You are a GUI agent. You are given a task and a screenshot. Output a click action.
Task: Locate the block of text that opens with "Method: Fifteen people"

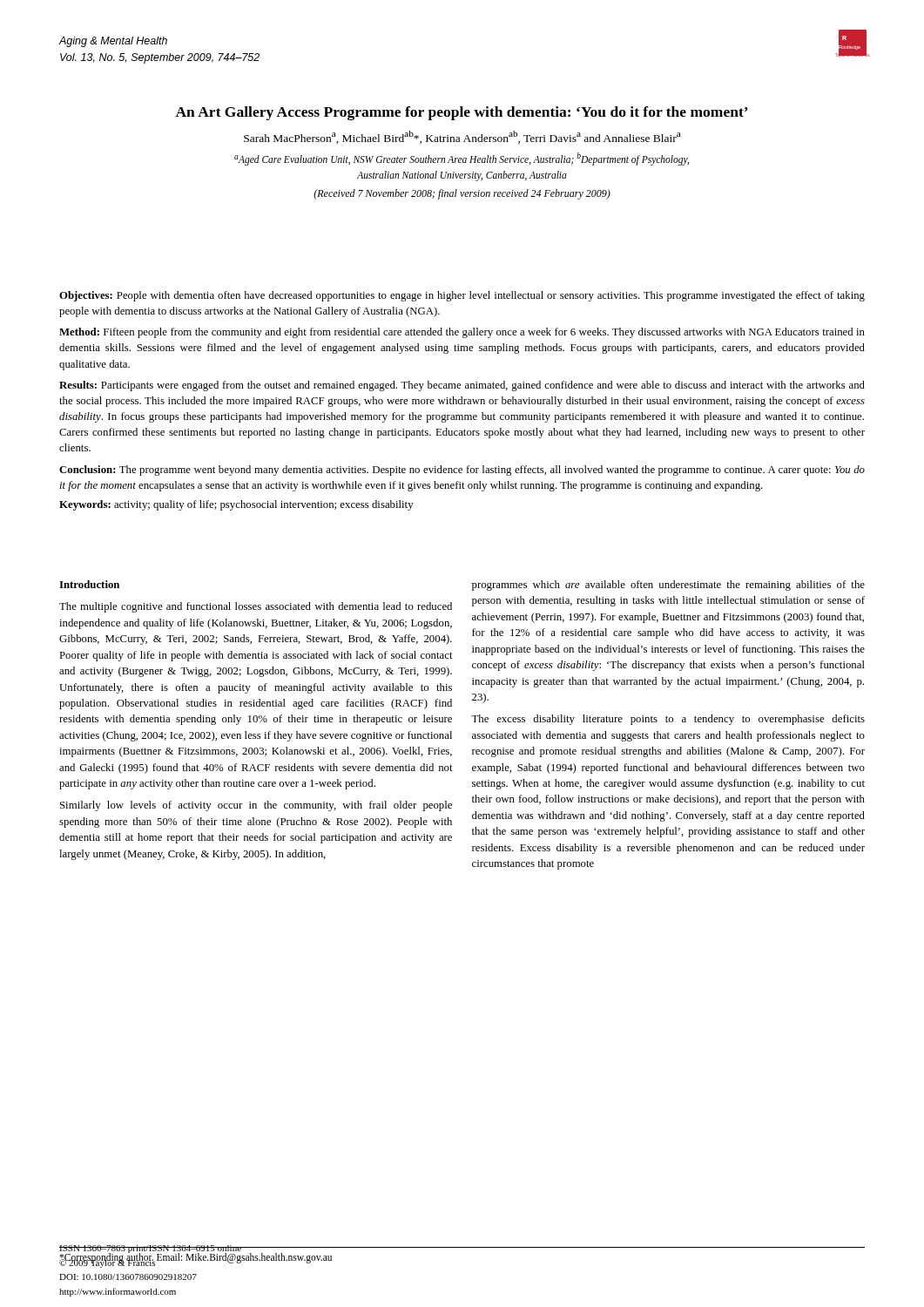click(462, 348)
